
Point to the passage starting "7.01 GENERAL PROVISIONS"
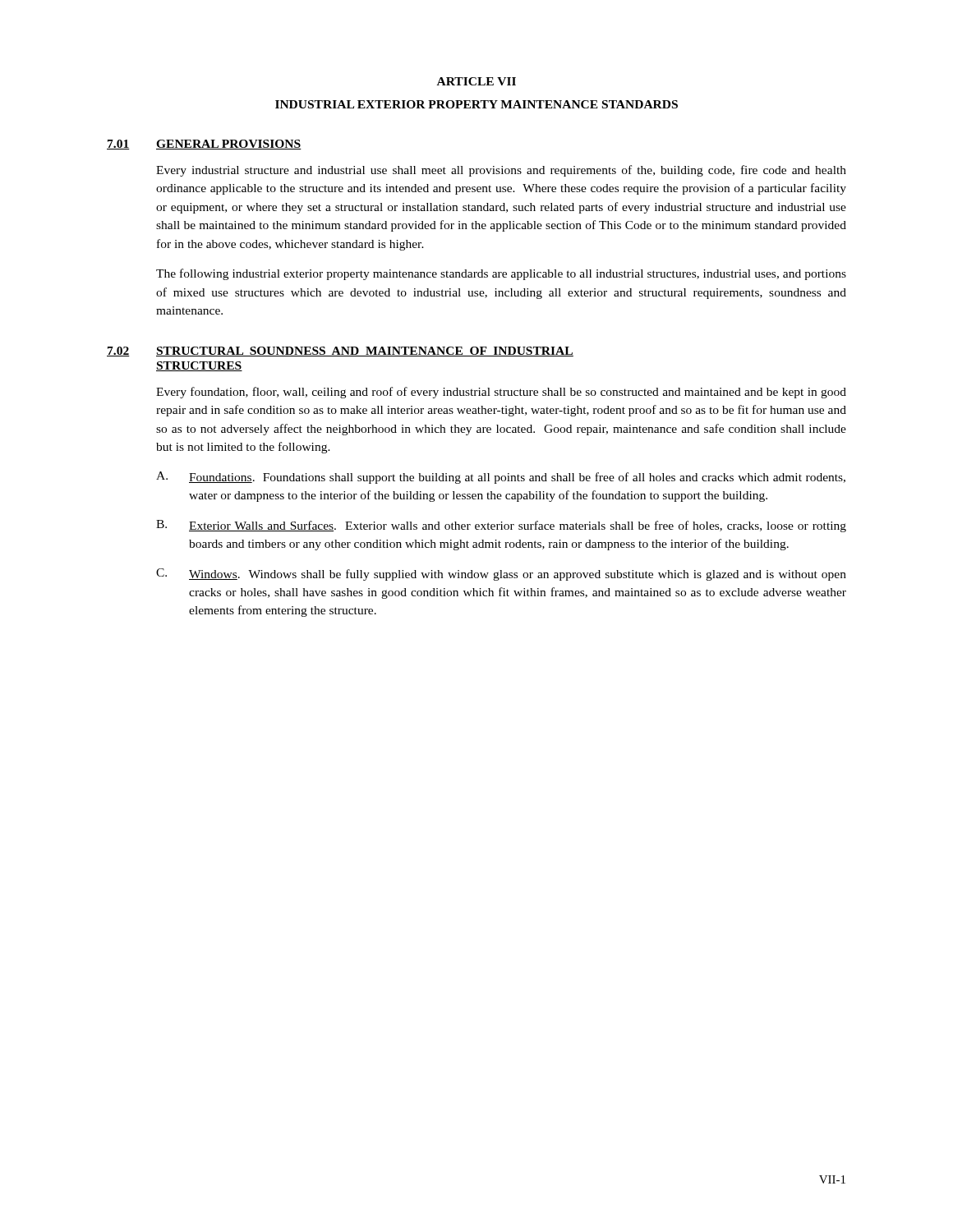click(204, 144)
